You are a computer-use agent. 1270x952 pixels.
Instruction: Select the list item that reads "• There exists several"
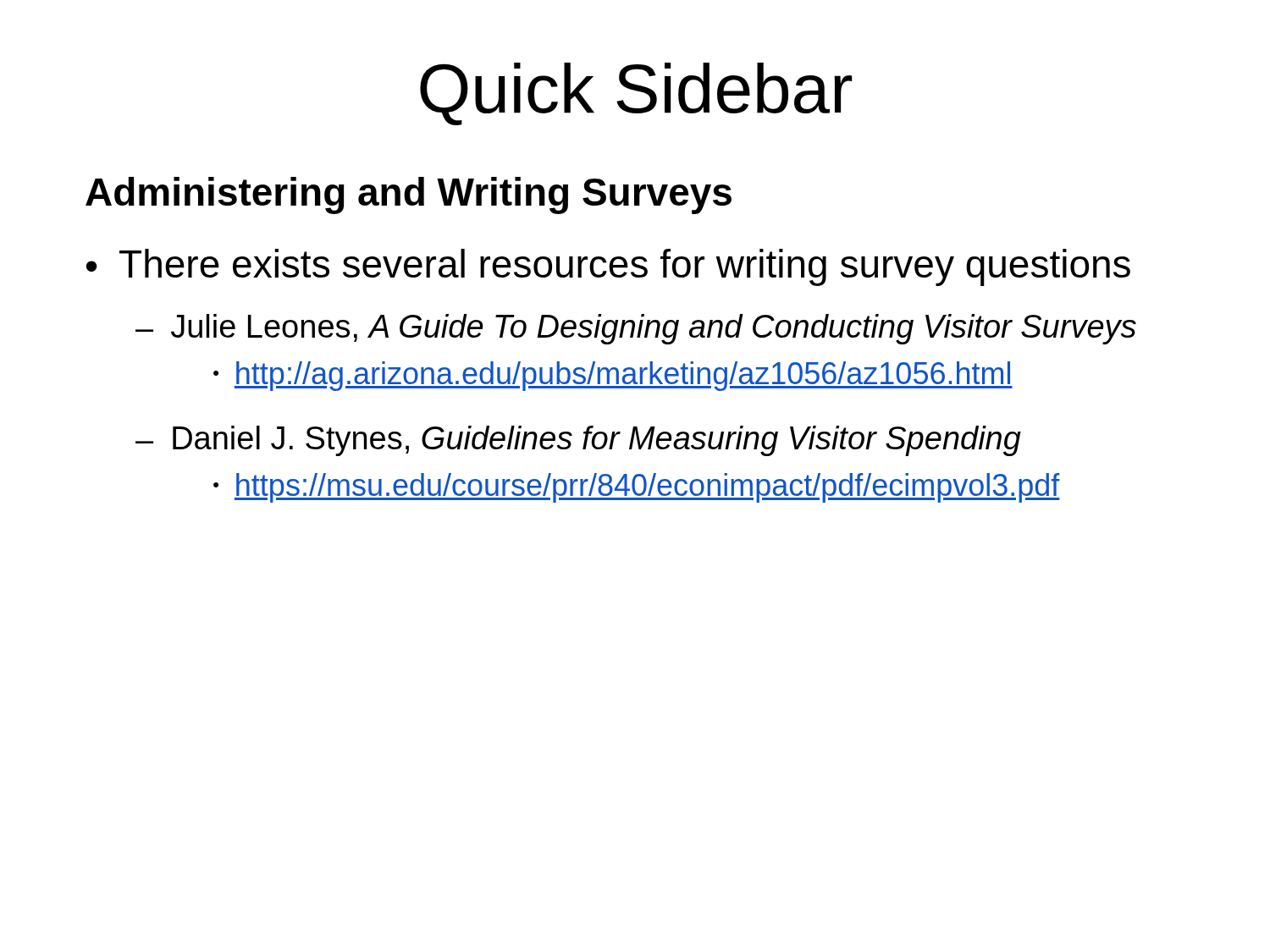608,266
